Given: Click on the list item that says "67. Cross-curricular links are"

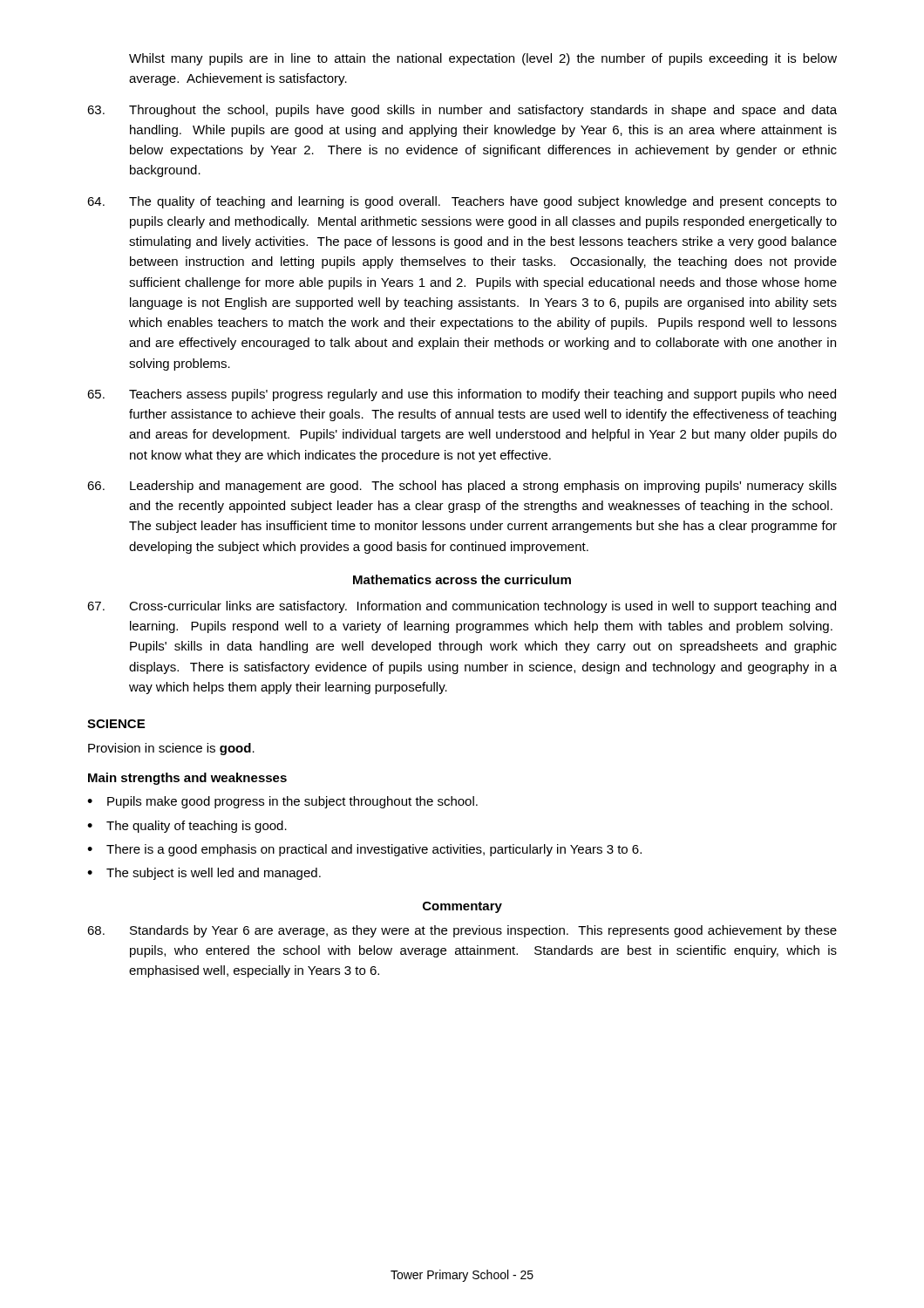Looking at the screenshot, I should click(462, 646).
